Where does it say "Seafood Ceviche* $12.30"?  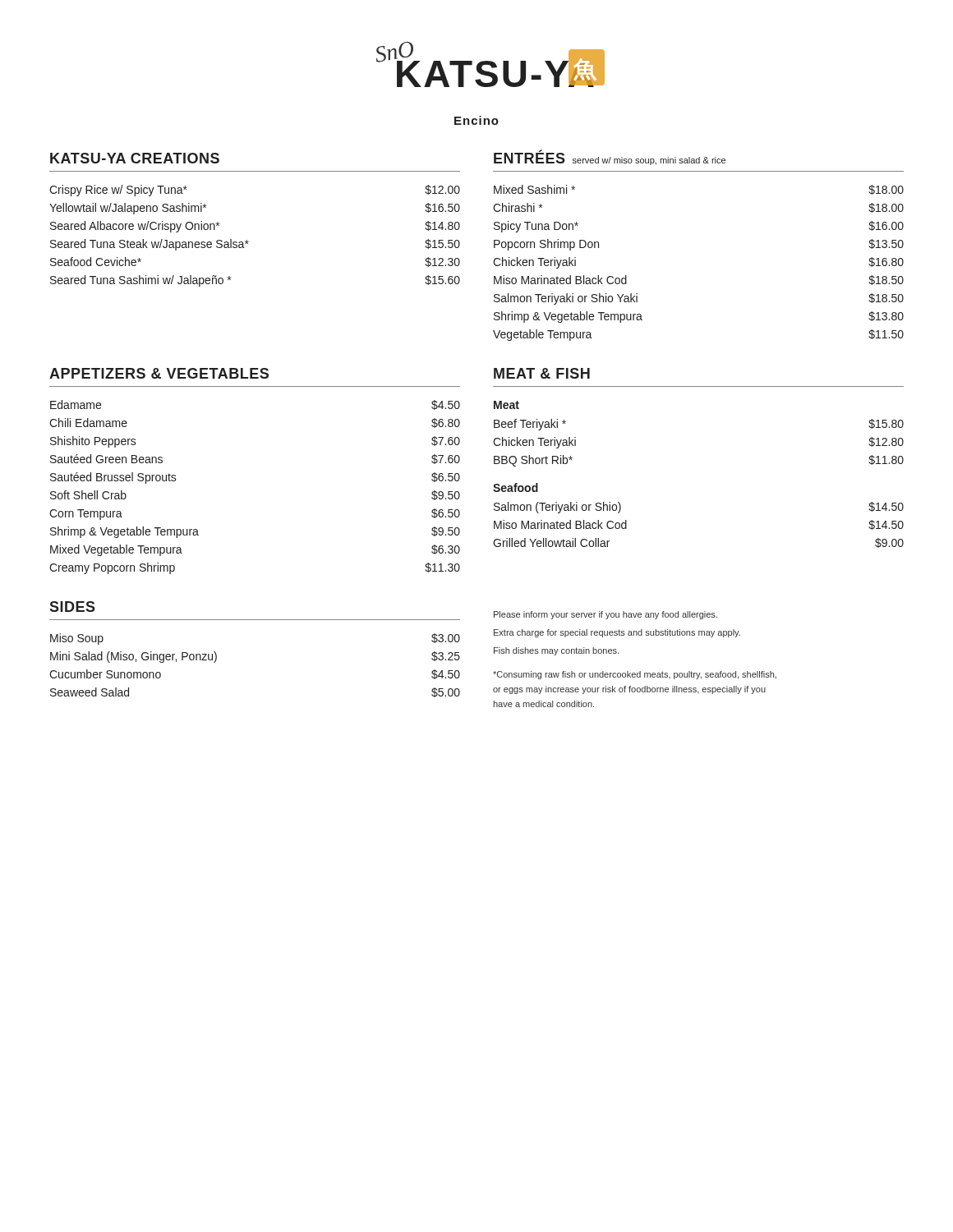pos(97,261)
